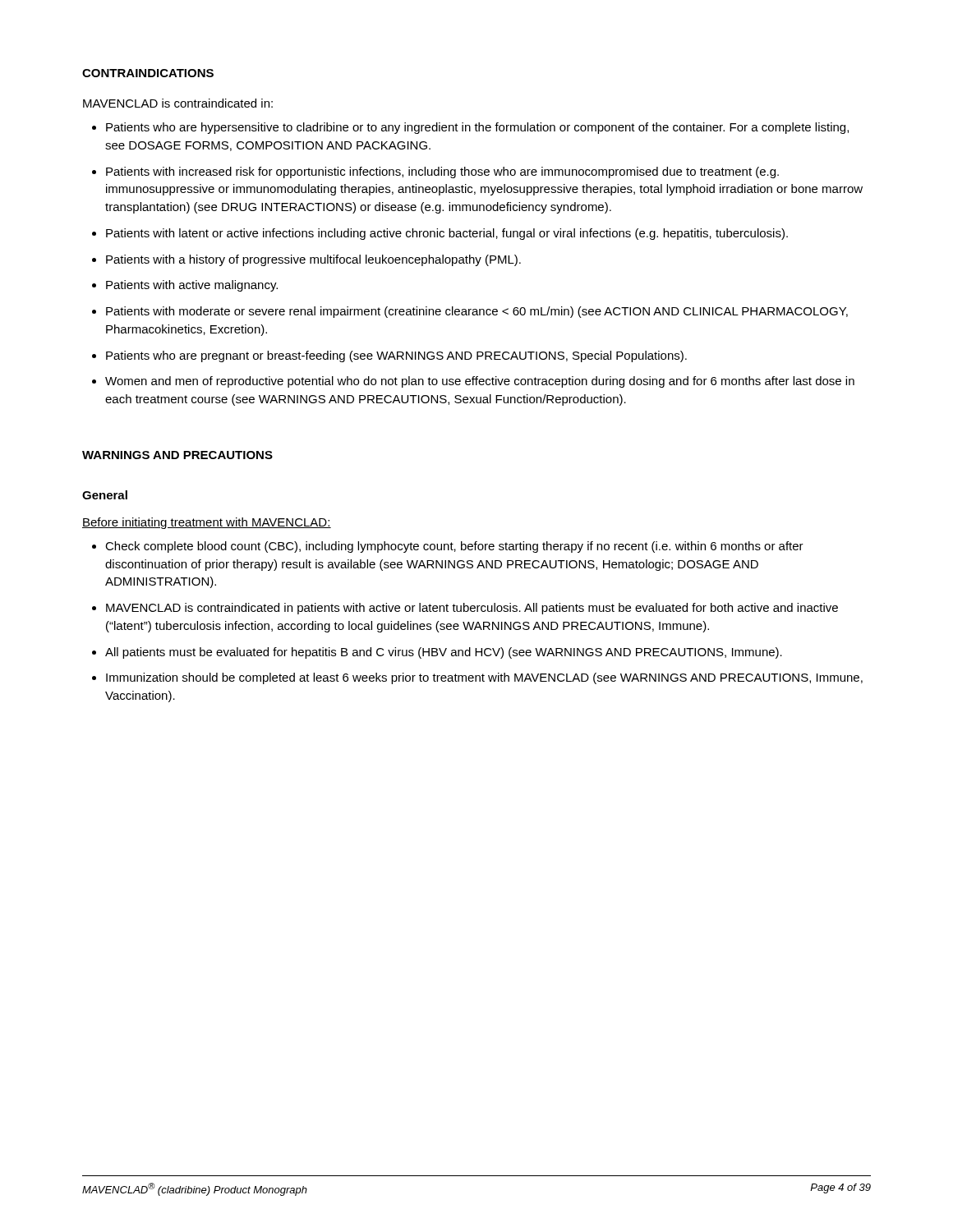Select the list item that reads "Patients with latent or active infections"
953x1232 pixels.
(x=447, y=233)
